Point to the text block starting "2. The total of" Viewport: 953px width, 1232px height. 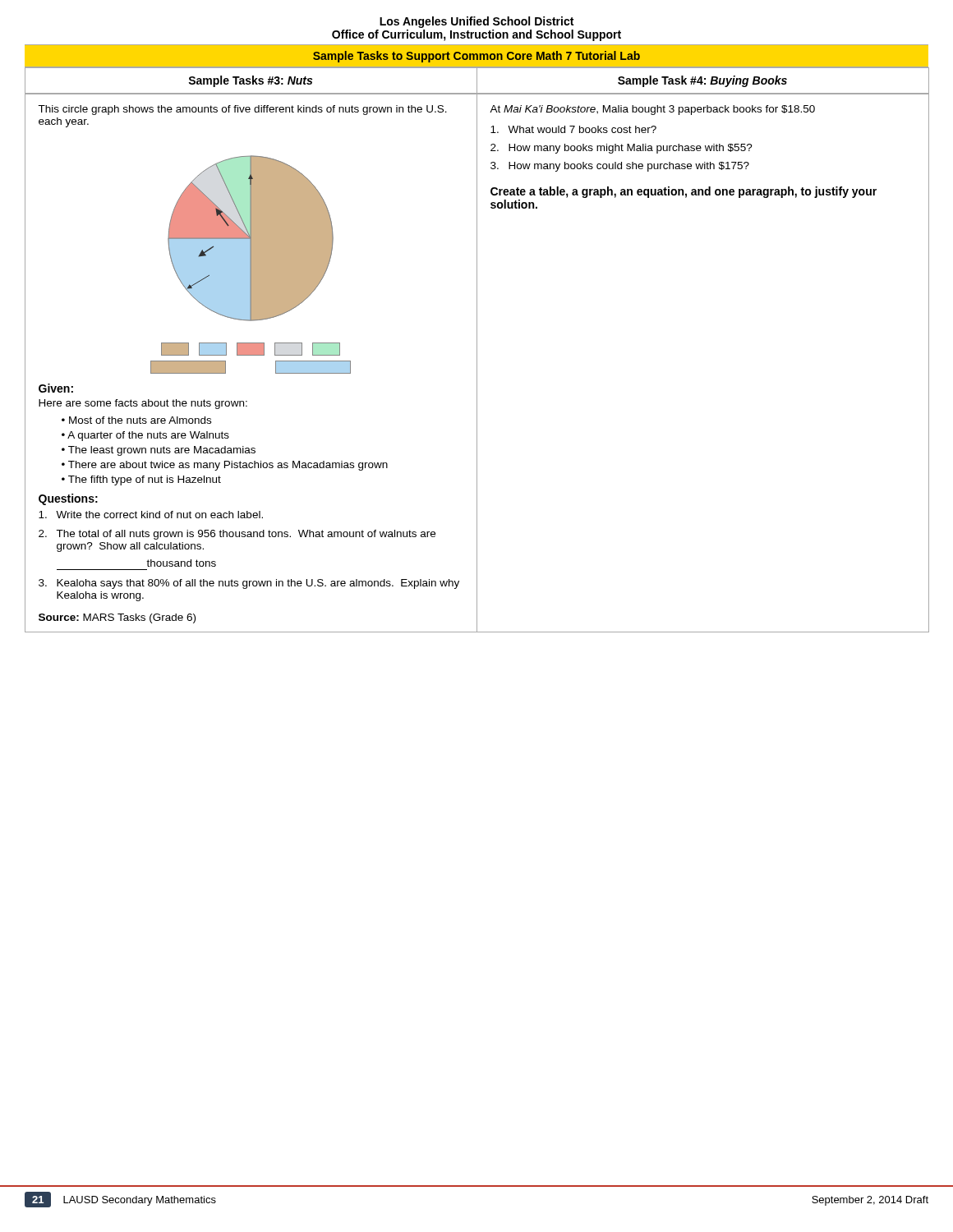237,535
